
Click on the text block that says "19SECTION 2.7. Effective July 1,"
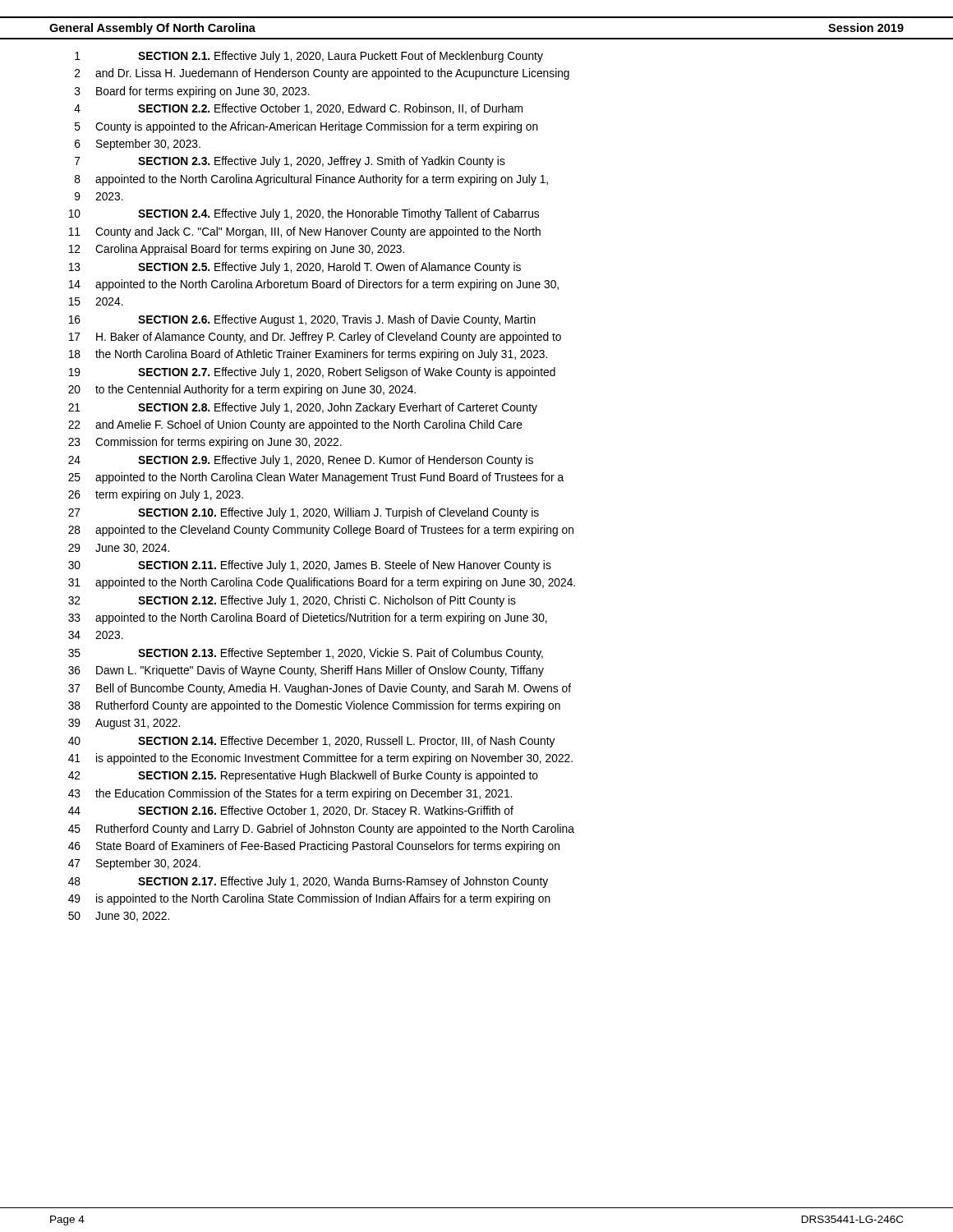tap(476, 381)
